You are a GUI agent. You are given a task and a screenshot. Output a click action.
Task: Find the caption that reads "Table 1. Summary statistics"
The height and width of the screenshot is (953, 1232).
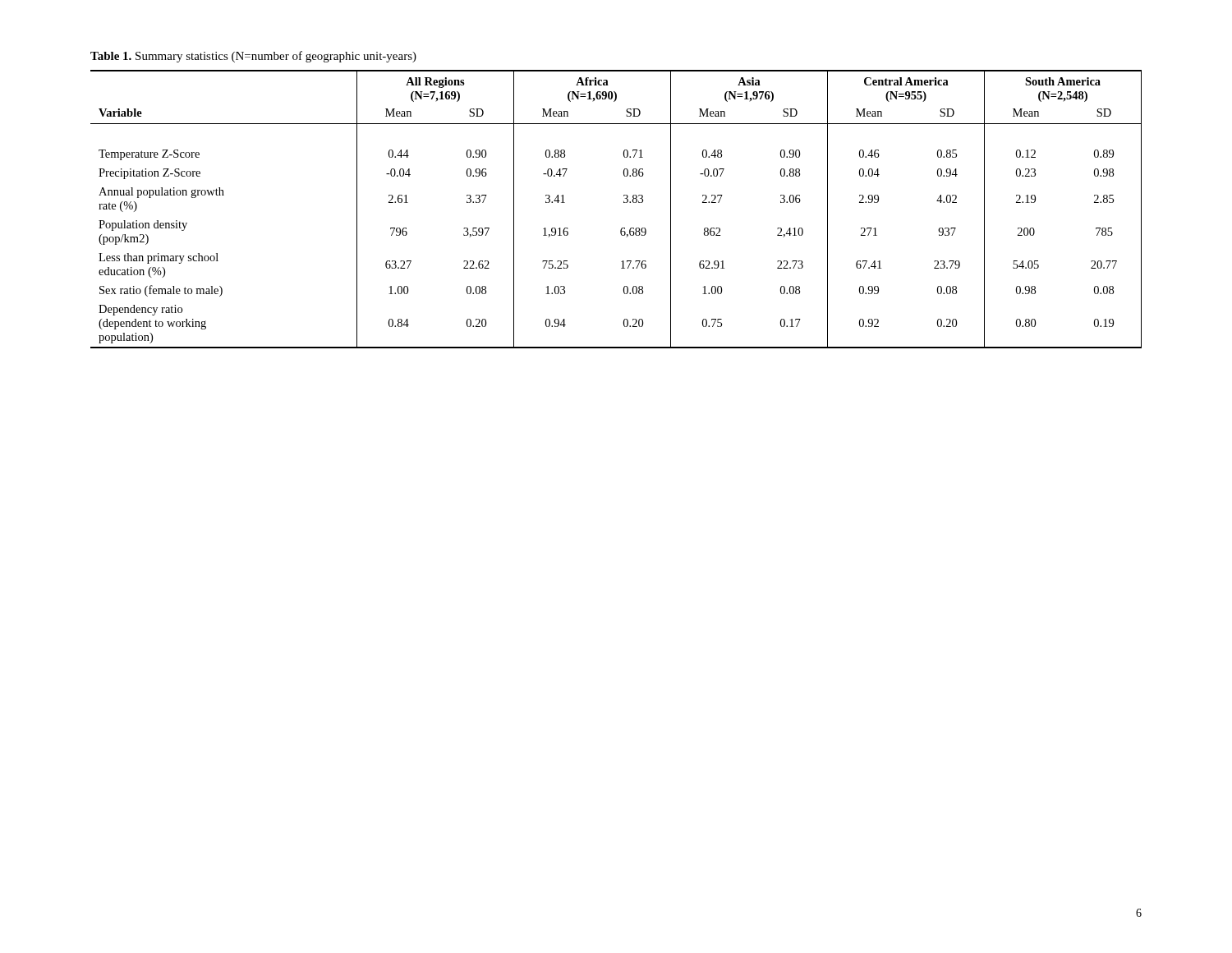point(253,56)
